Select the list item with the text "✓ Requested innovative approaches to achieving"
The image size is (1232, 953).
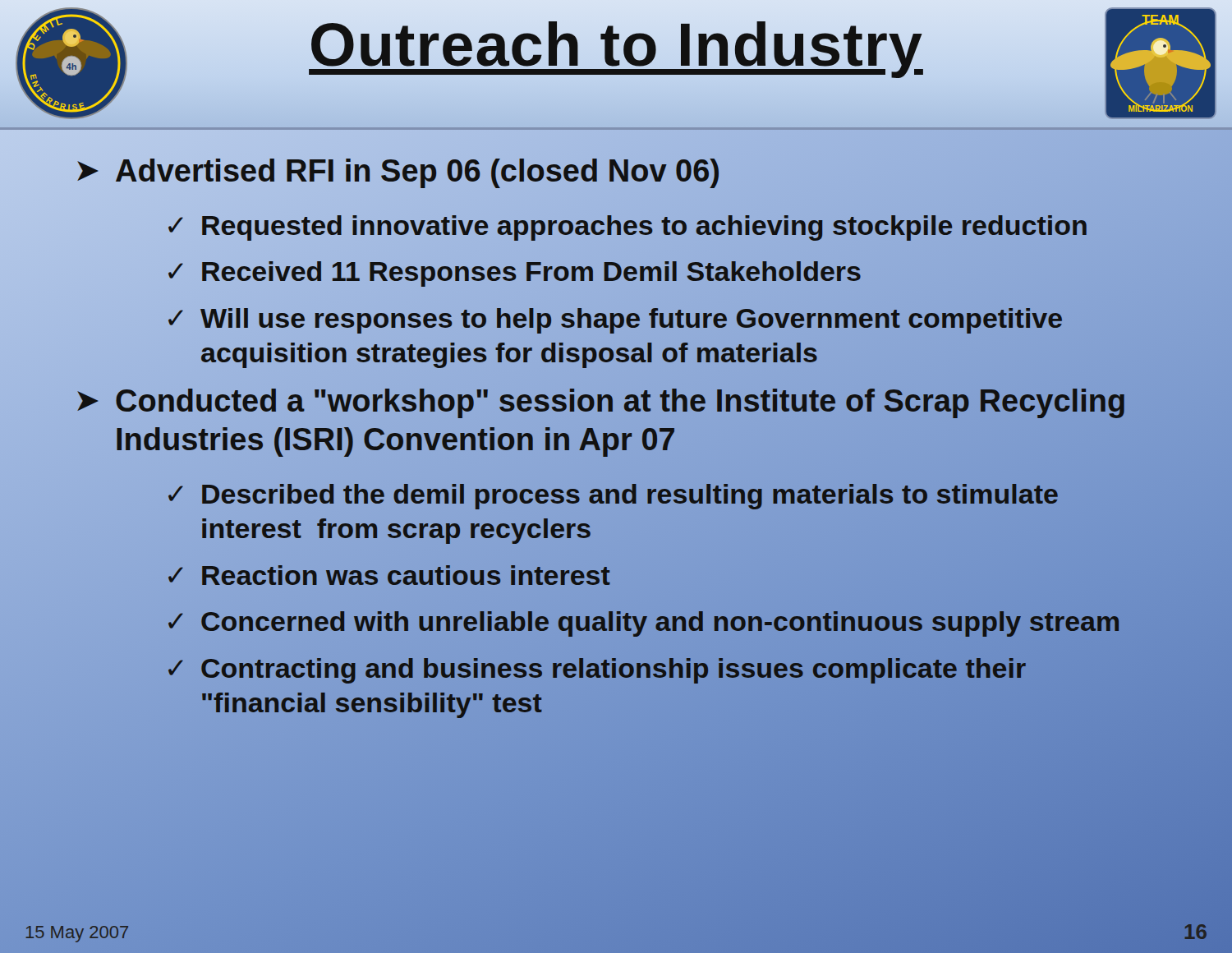coord(626,225)
